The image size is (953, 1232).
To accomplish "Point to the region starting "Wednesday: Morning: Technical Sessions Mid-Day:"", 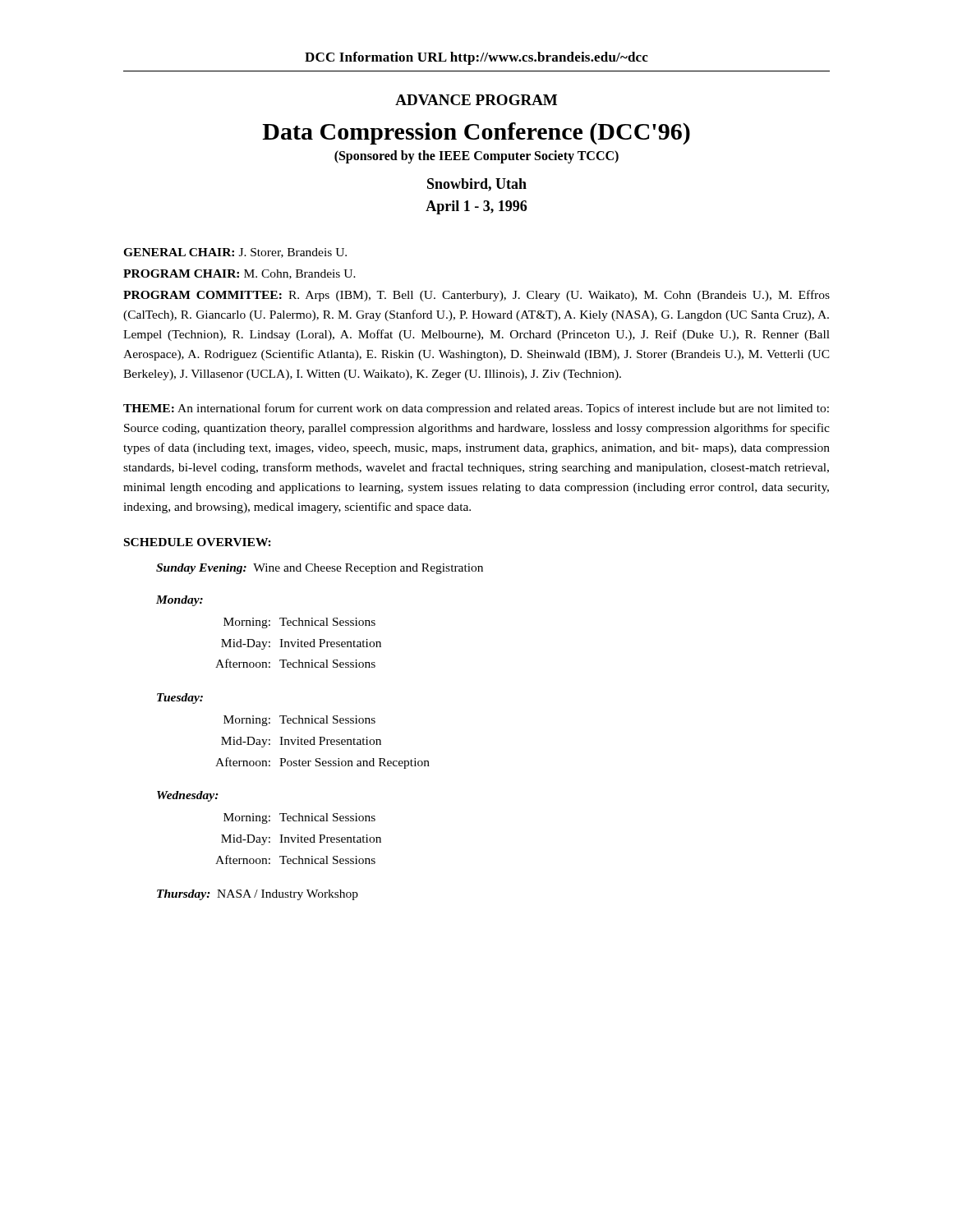I will [x=188, y=796].
